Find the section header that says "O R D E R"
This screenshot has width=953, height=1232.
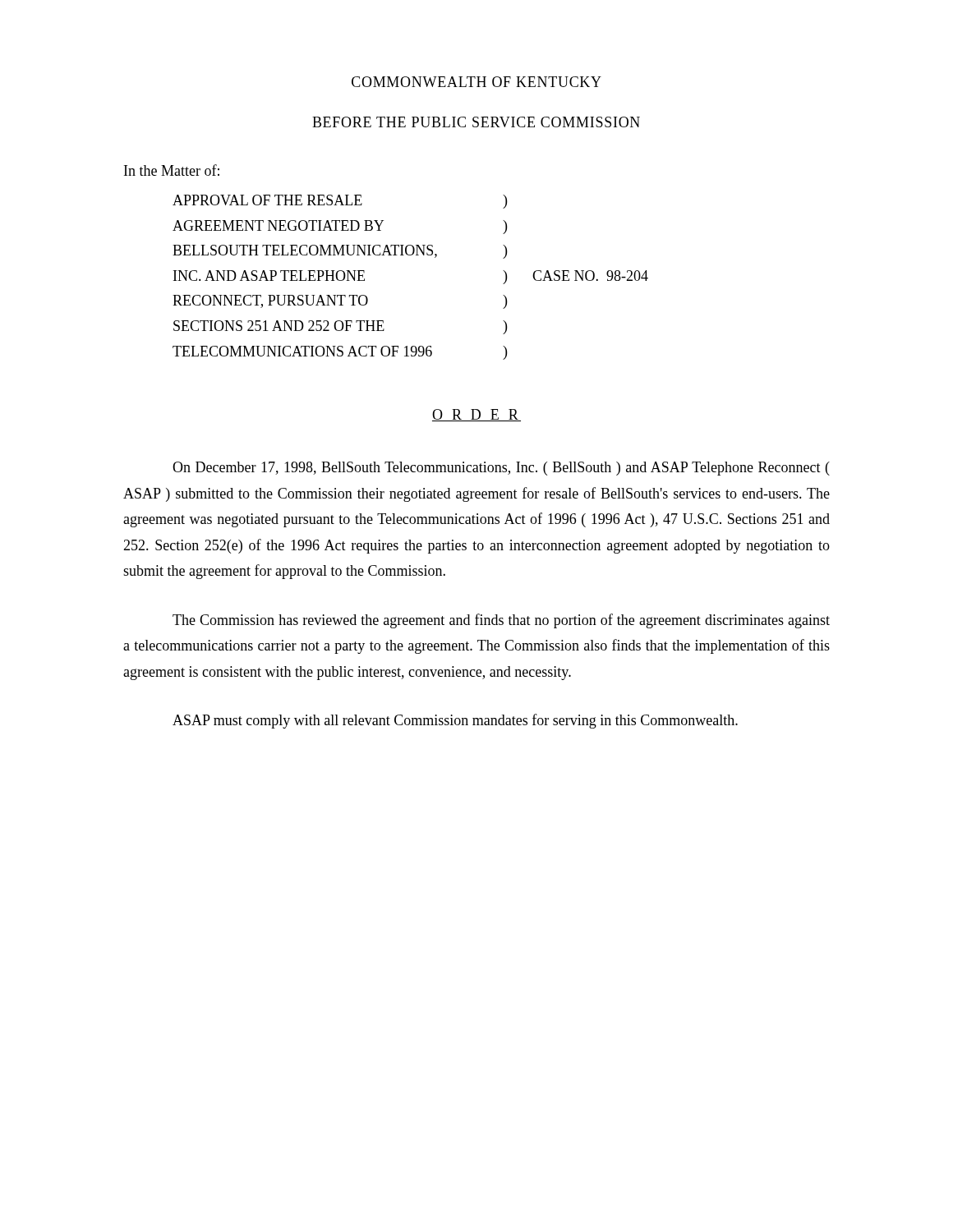tap(476, 415)
